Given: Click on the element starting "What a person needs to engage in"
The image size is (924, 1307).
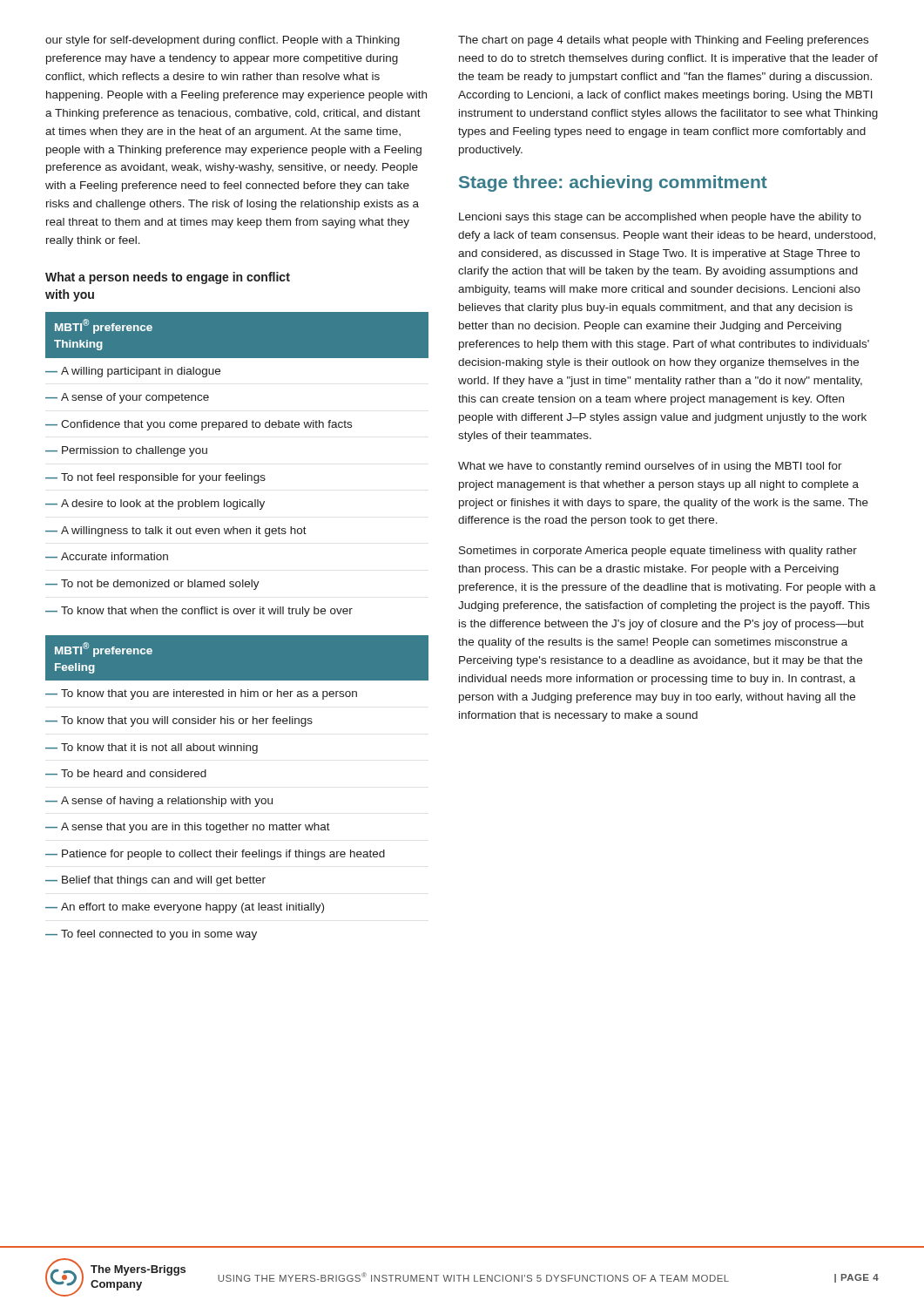Looking at the screenshot, I should click(237, 286).
